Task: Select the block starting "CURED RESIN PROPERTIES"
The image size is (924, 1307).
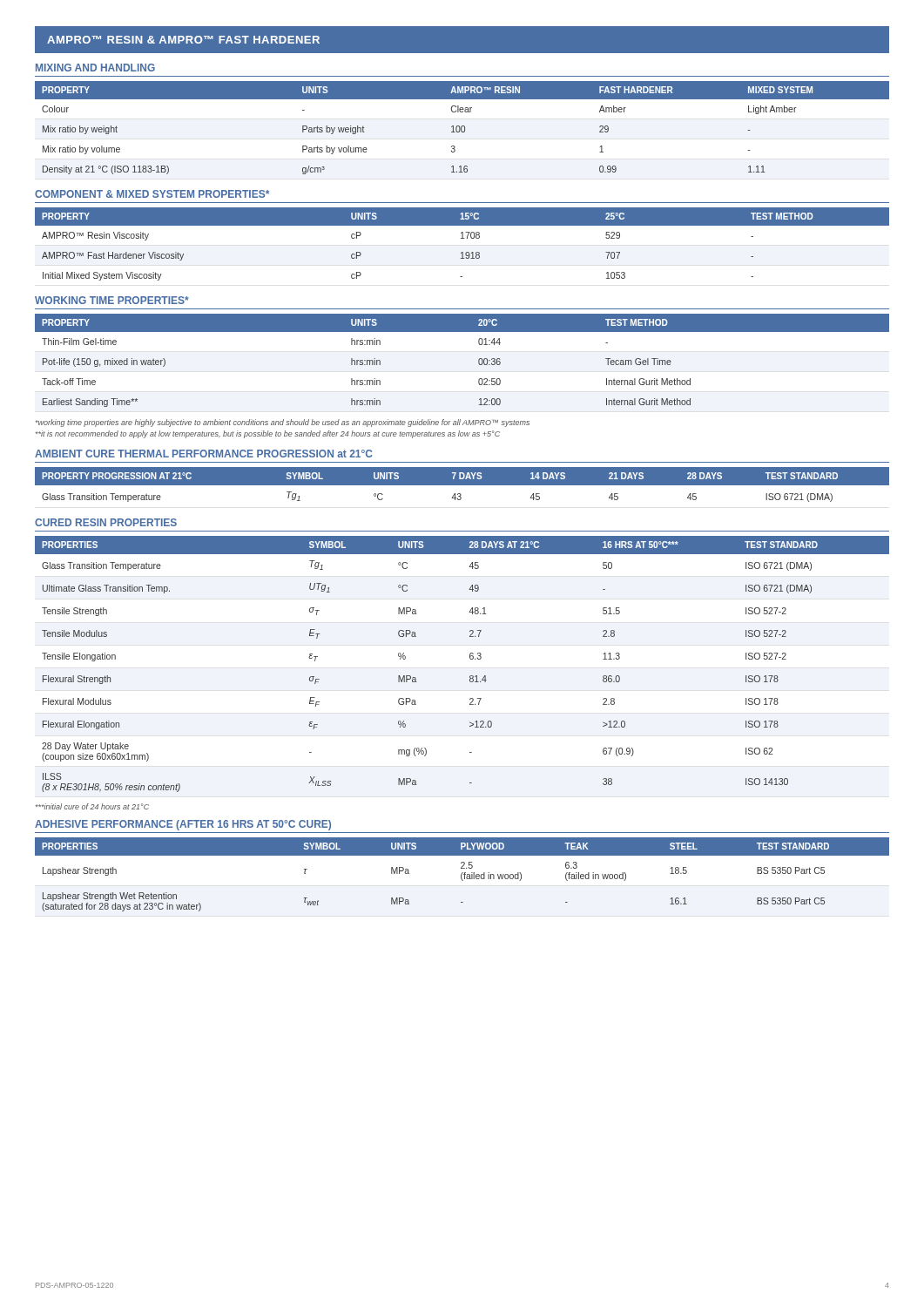Action: 106,523
